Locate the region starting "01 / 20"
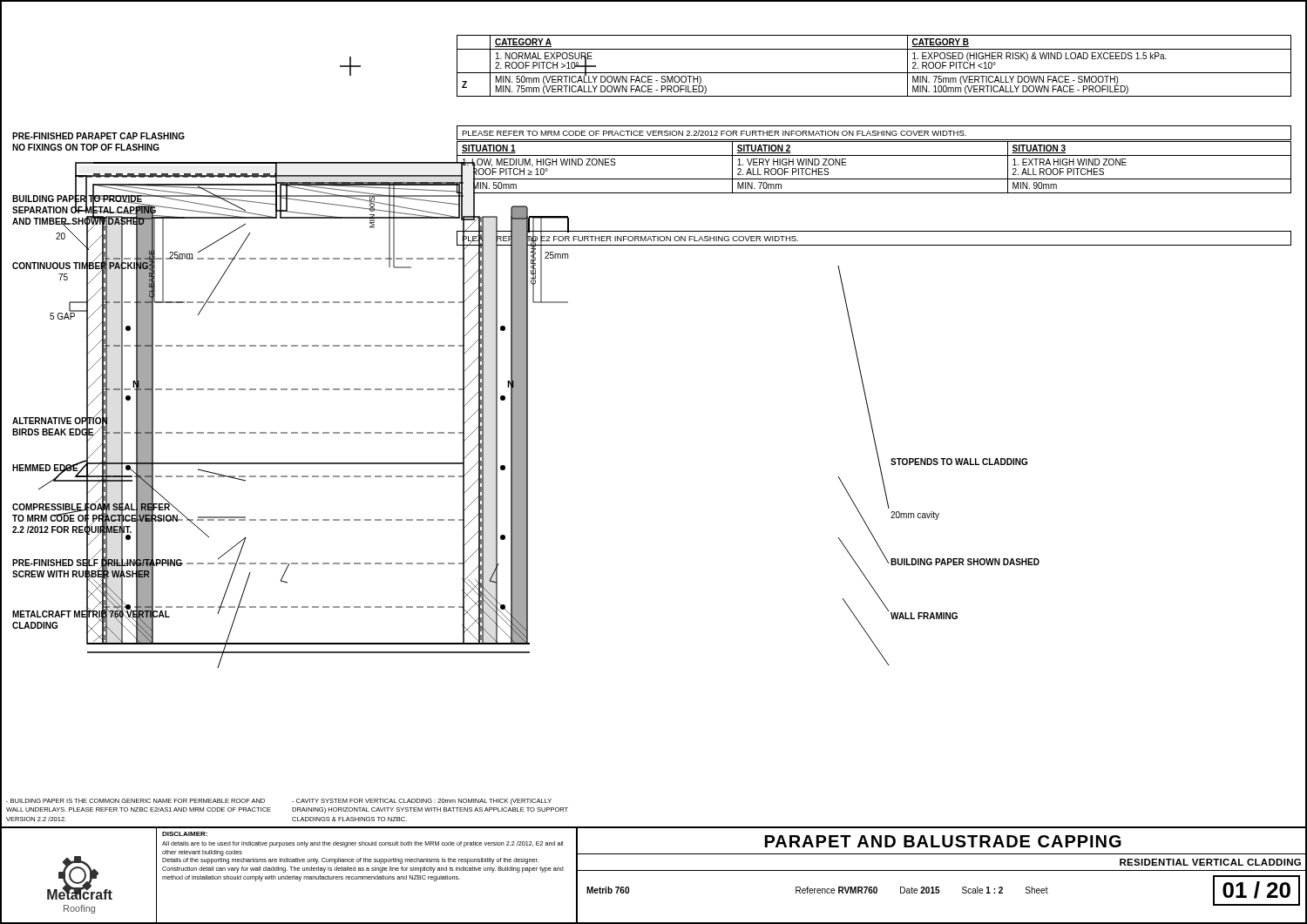1307x924 pixels. [x=1257, y=890]
